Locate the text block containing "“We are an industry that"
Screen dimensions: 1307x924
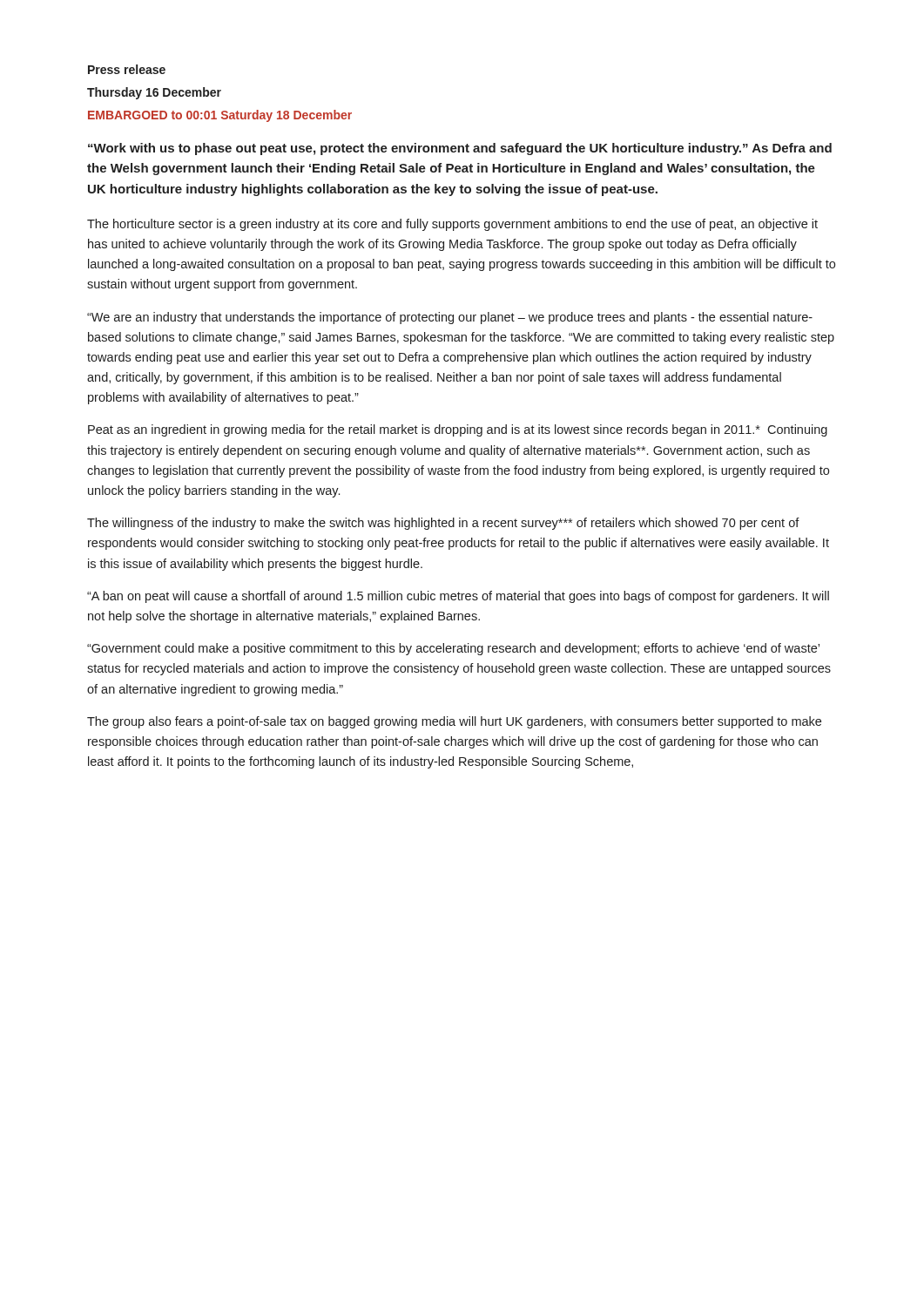pyautogui.click(x=461, y=357)
